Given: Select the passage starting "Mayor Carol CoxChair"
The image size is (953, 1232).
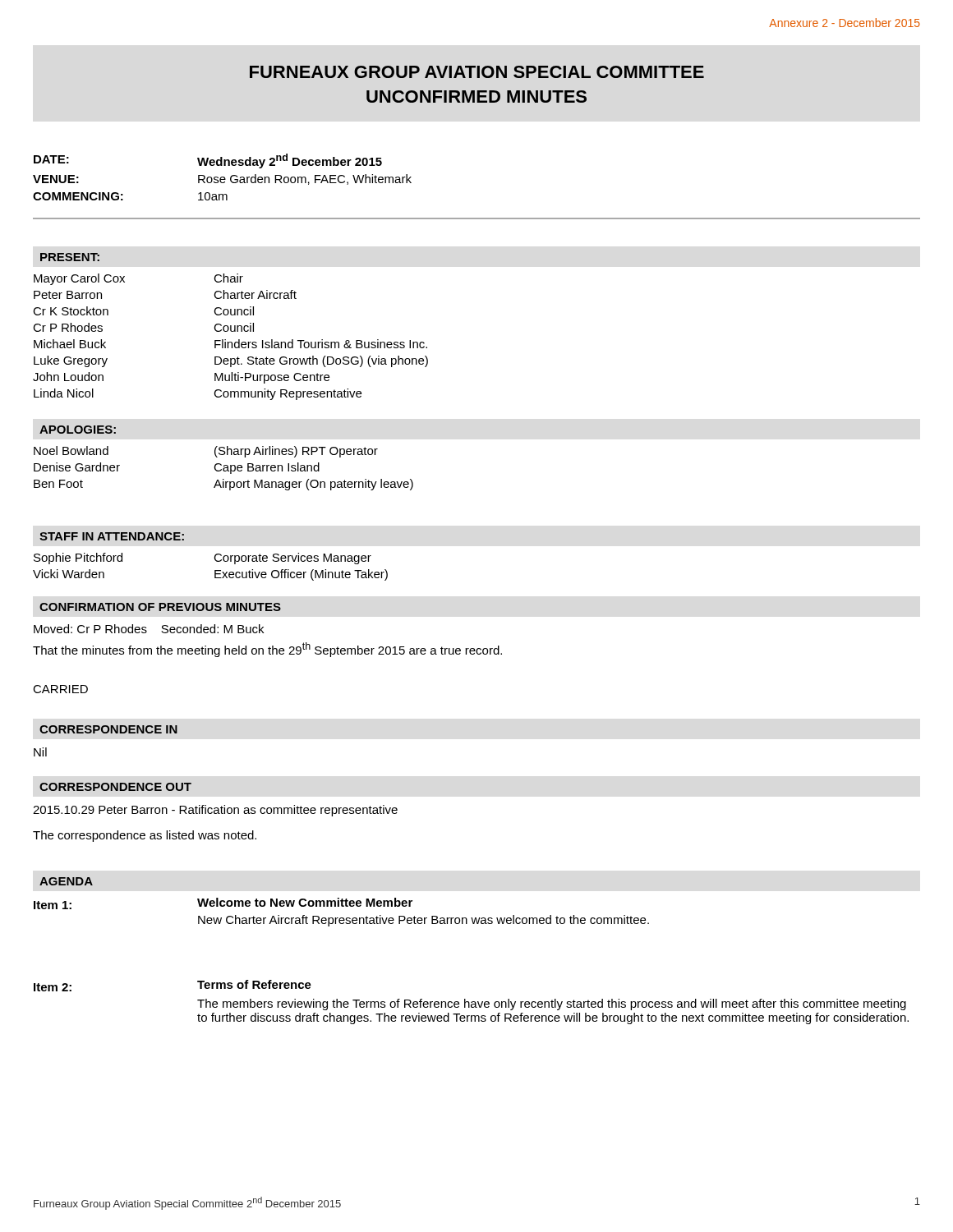Looking at the screenshot, I should coord(83,279).
